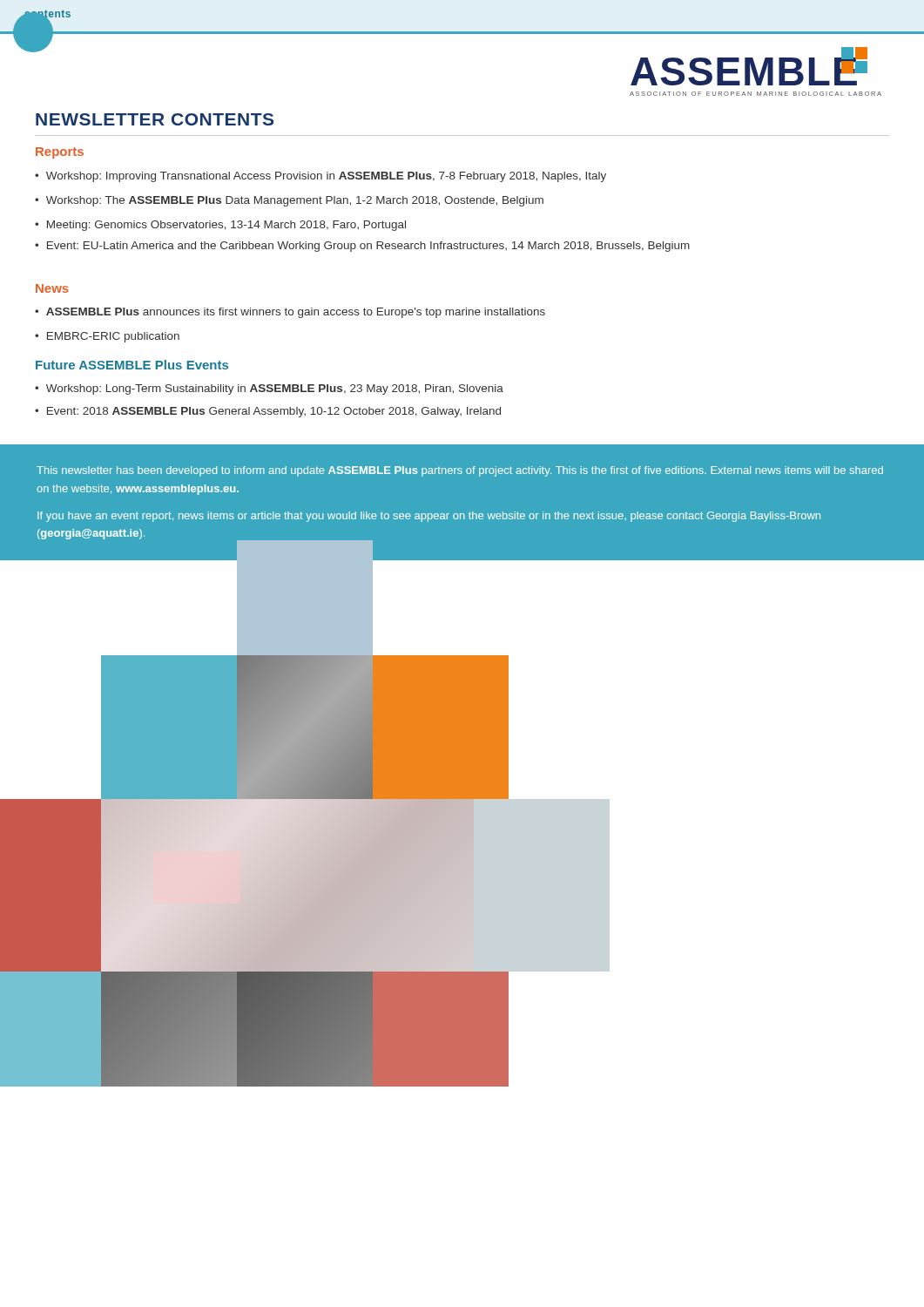Navigate to the region starting "• Workshop: Long-Term"
This screenshot has height=1307, width=924.
269,388
